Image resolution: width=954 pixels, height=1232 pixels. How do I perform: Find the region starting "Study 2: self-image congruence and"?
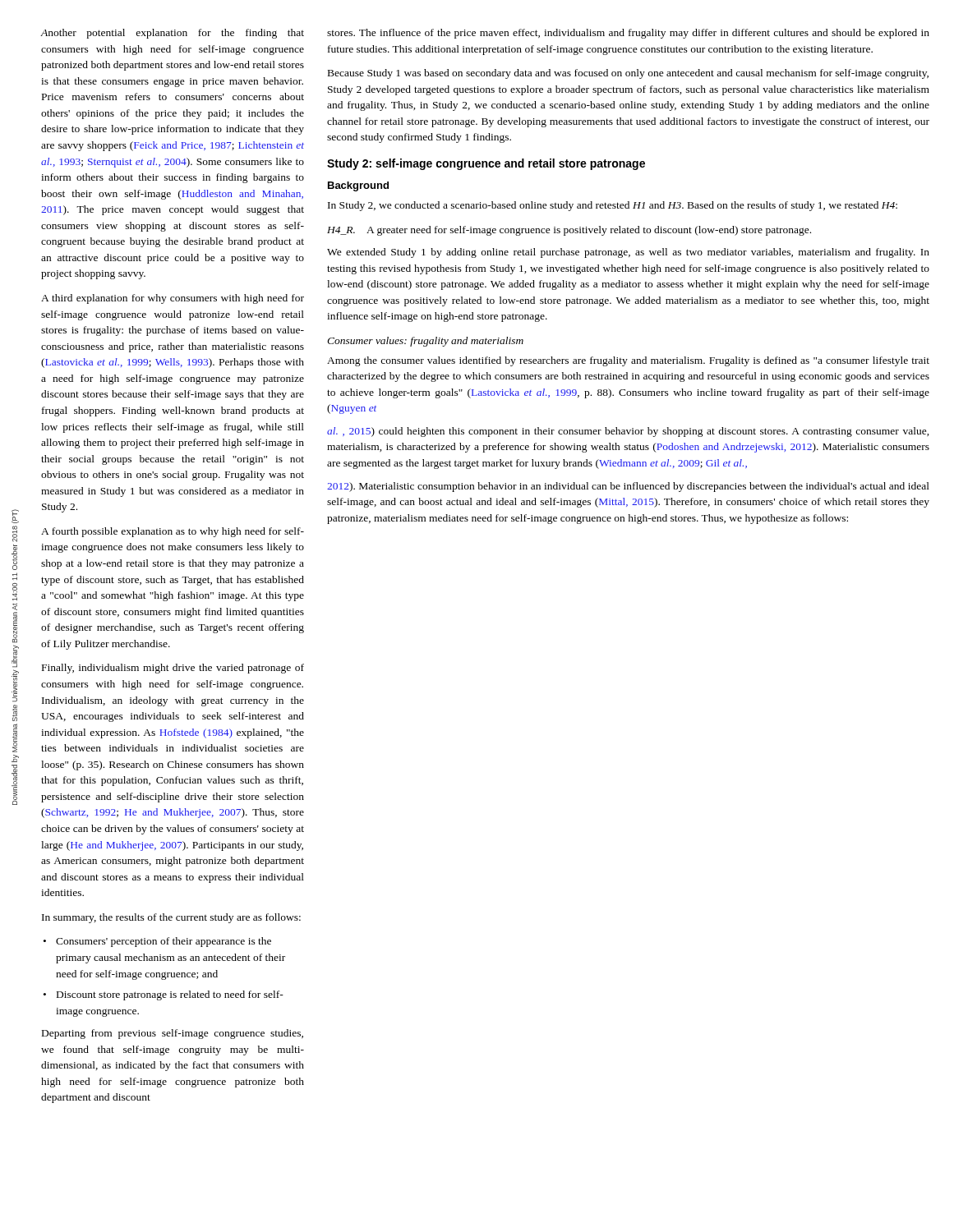coord(486,163)
